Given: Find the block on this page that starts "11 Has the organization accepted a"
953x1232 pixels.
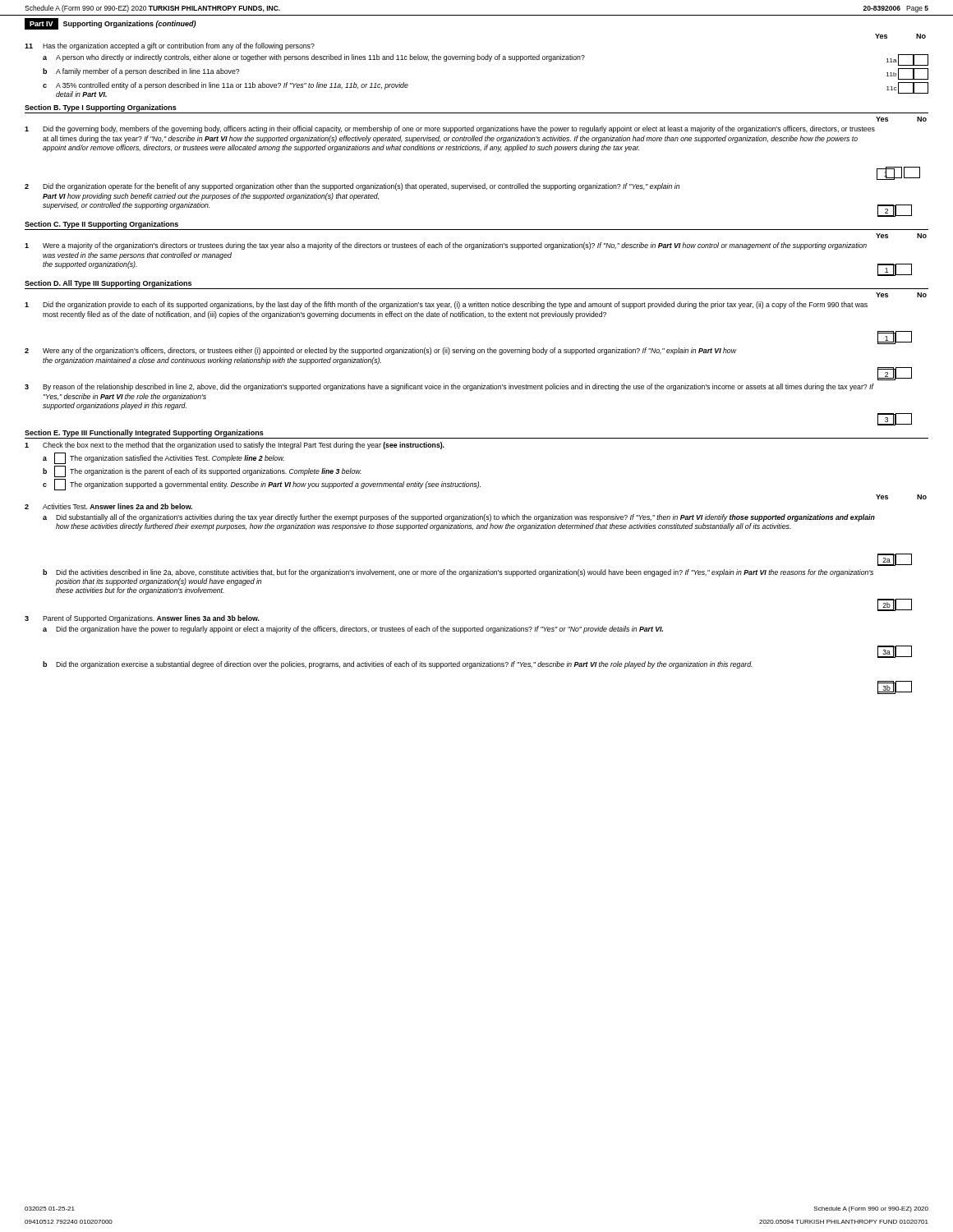Looking at the screenshot, I should point(451,46).
